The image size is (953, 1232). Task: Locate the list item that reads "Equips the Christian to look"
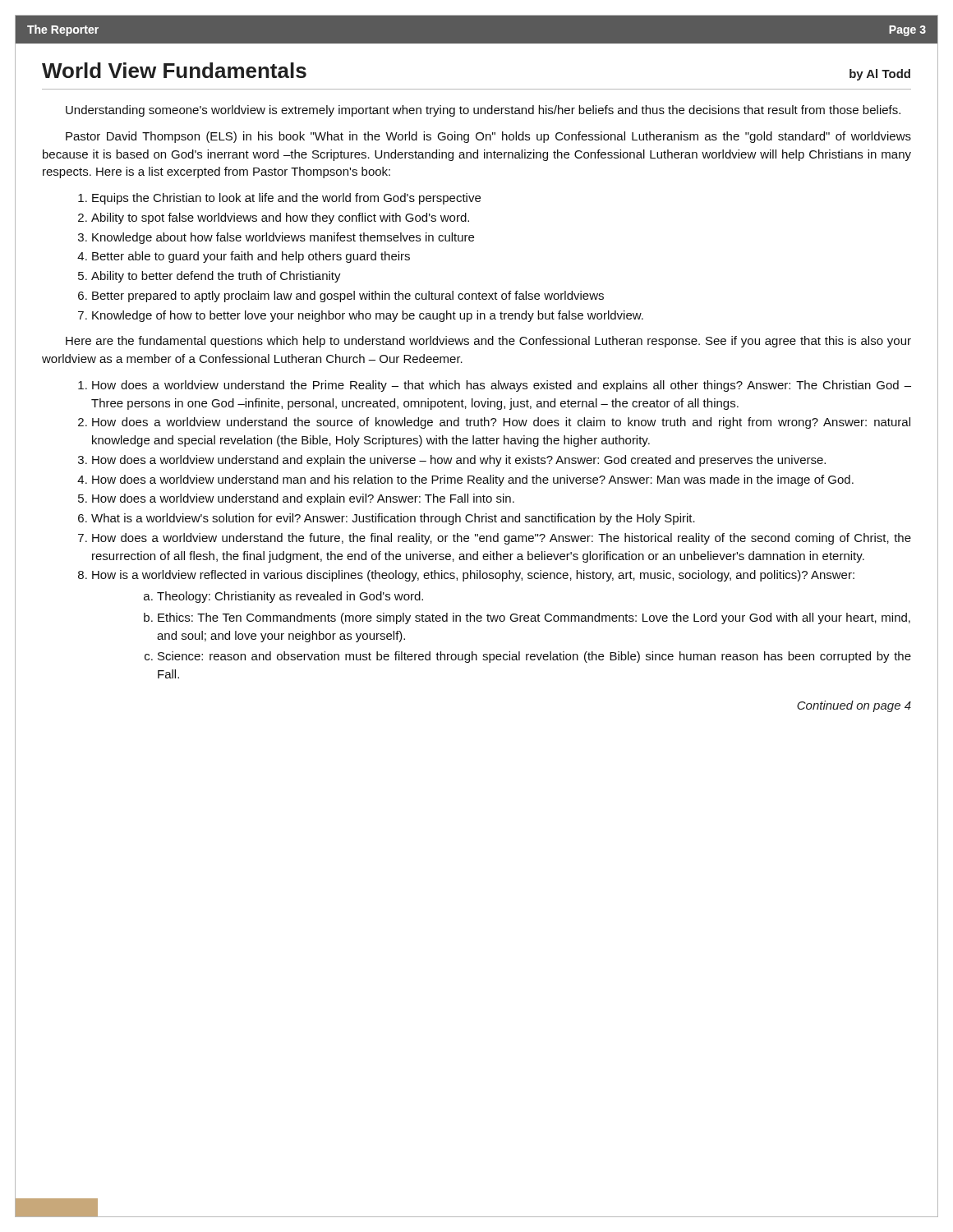[286, 198]
